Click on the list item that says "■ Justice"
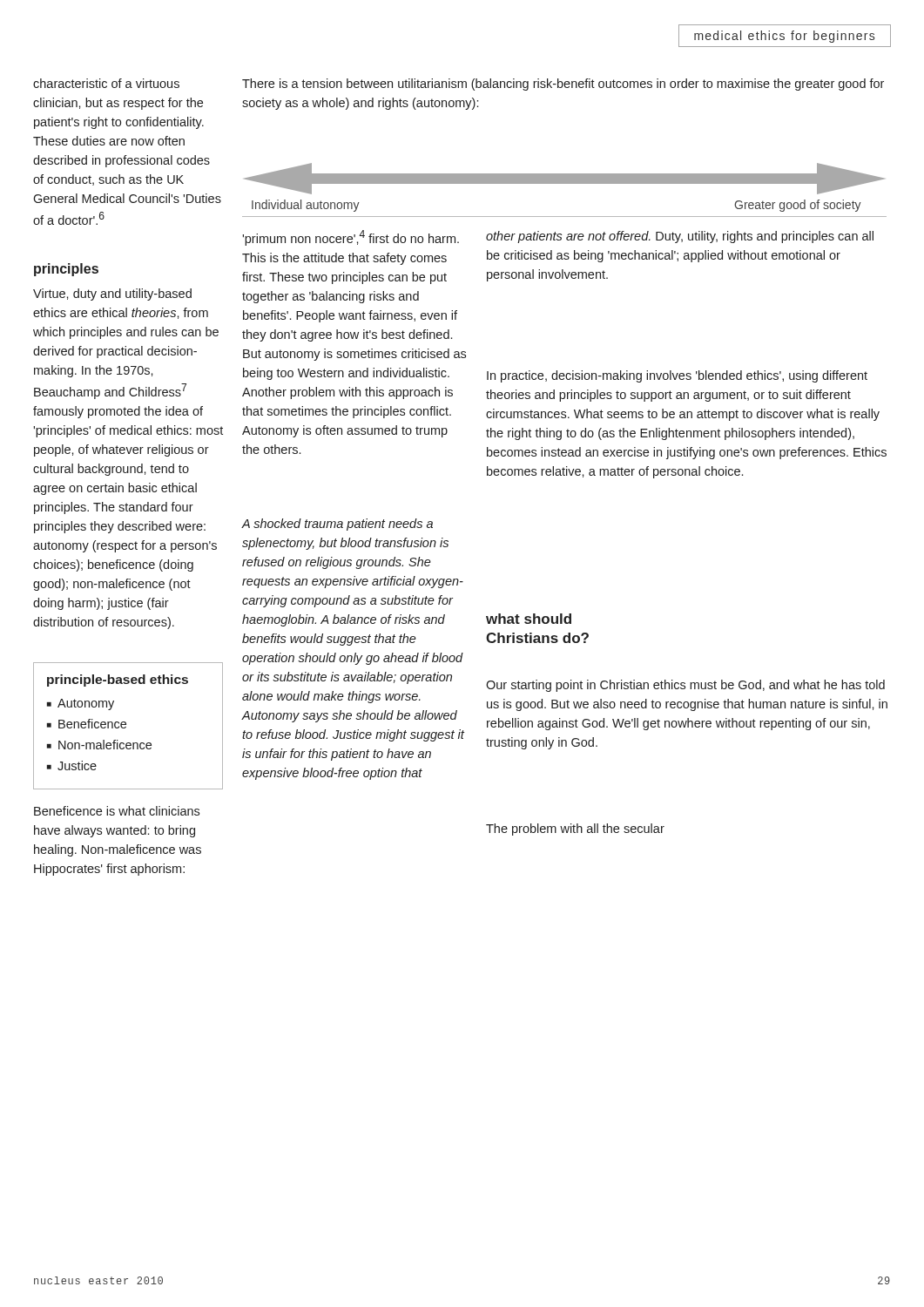This screenshot has width=924, height=1307. (72, 766)
